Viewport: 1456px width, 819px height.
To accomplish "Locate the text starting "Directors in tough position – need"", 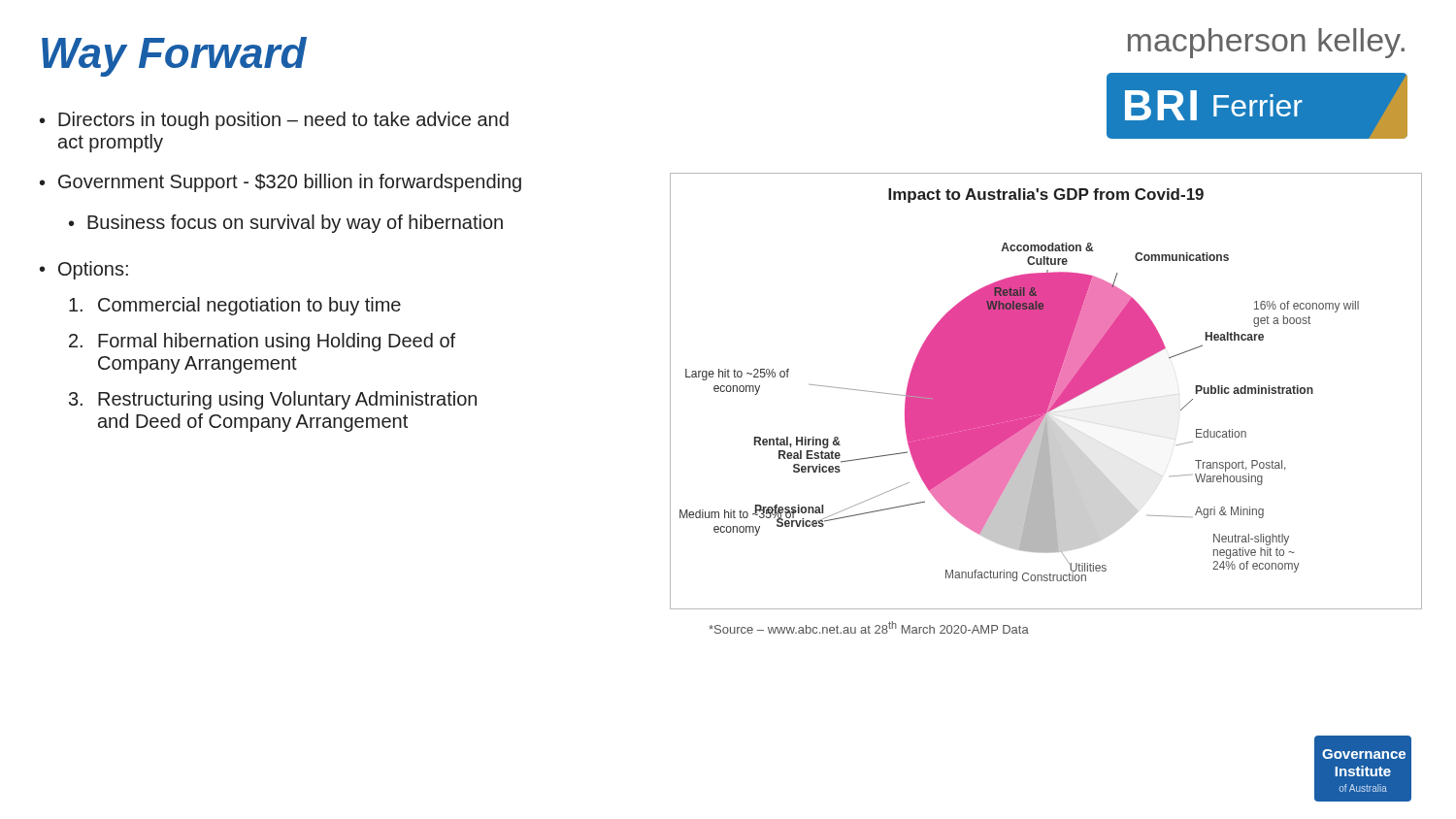I will point(283,131).
